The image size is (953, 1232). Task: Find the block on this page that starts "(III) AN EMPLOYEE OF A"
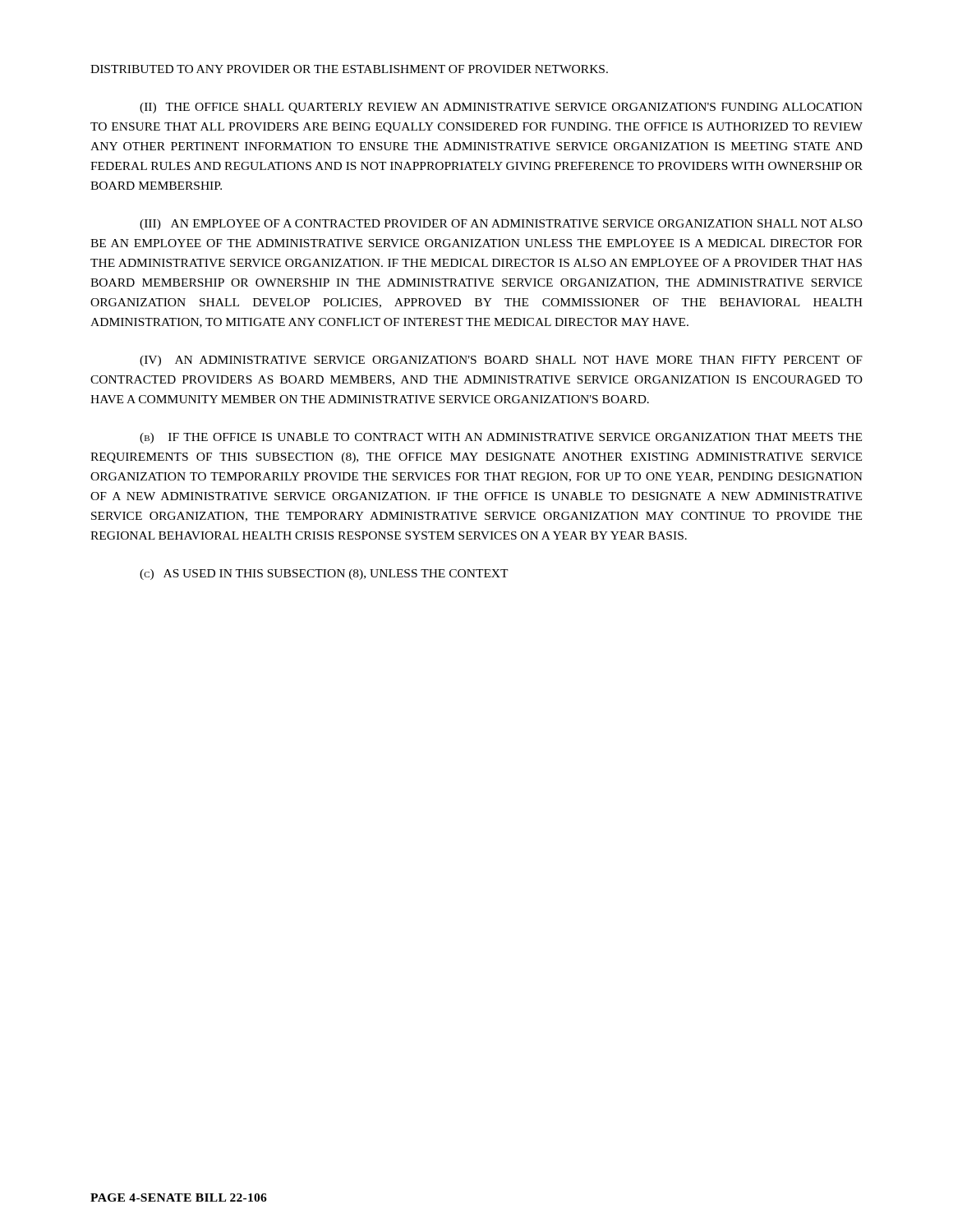click(476, 272)
